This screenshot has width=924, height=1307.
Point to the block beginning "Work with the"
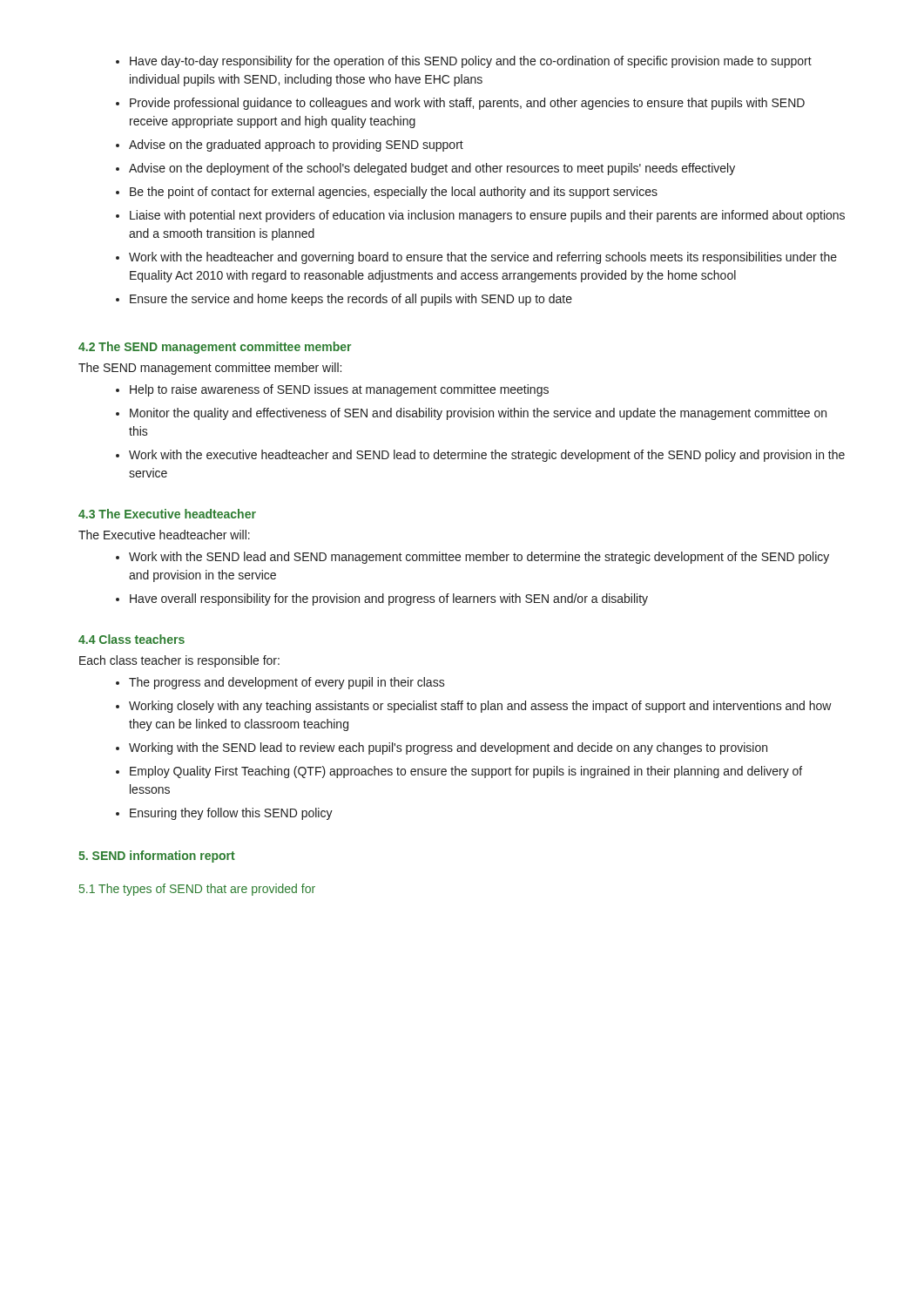point(472,558)
